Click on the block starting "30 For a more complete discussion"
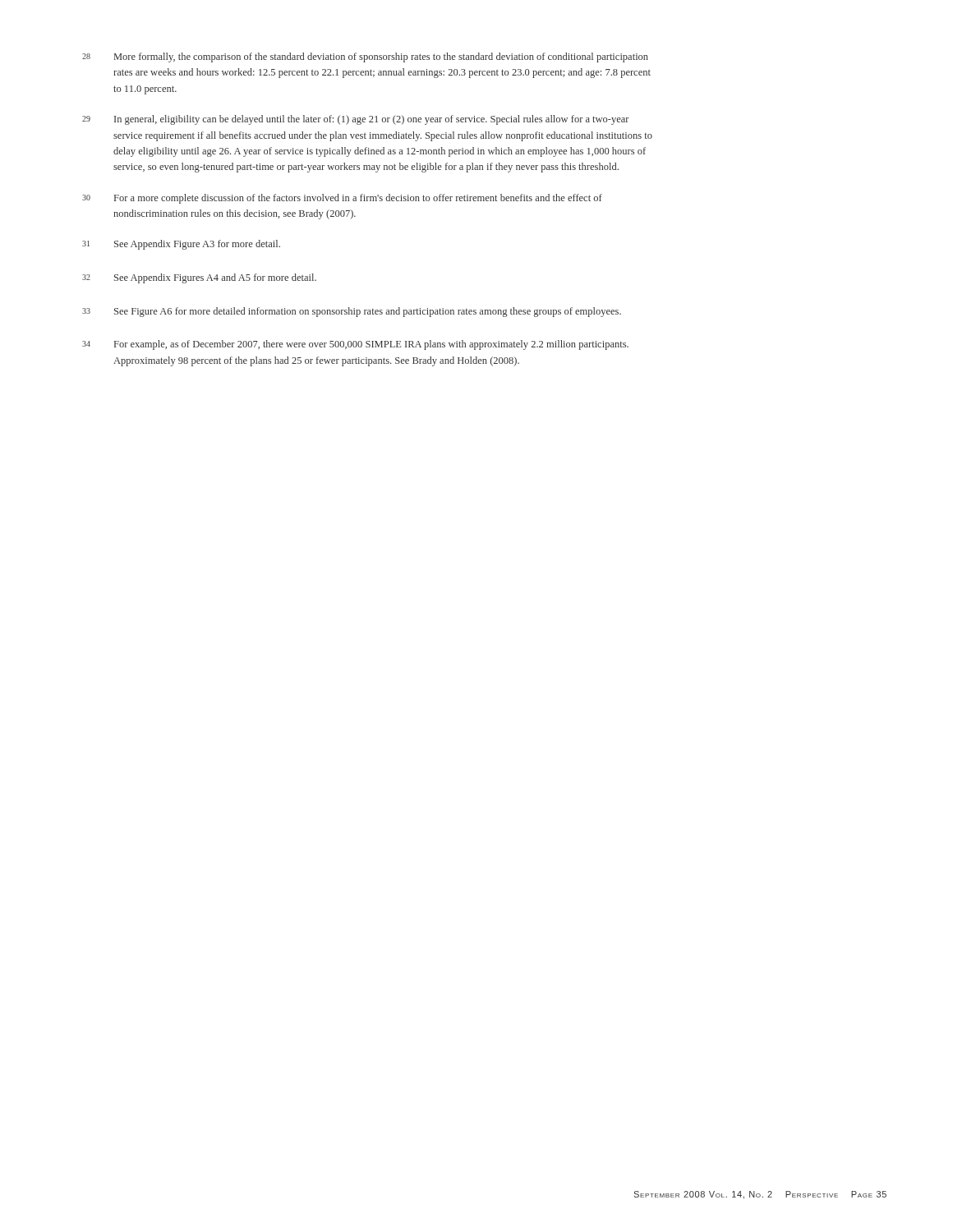This screenshot has height=1232, width=953. pyautogui.click(x=370, y=206)
